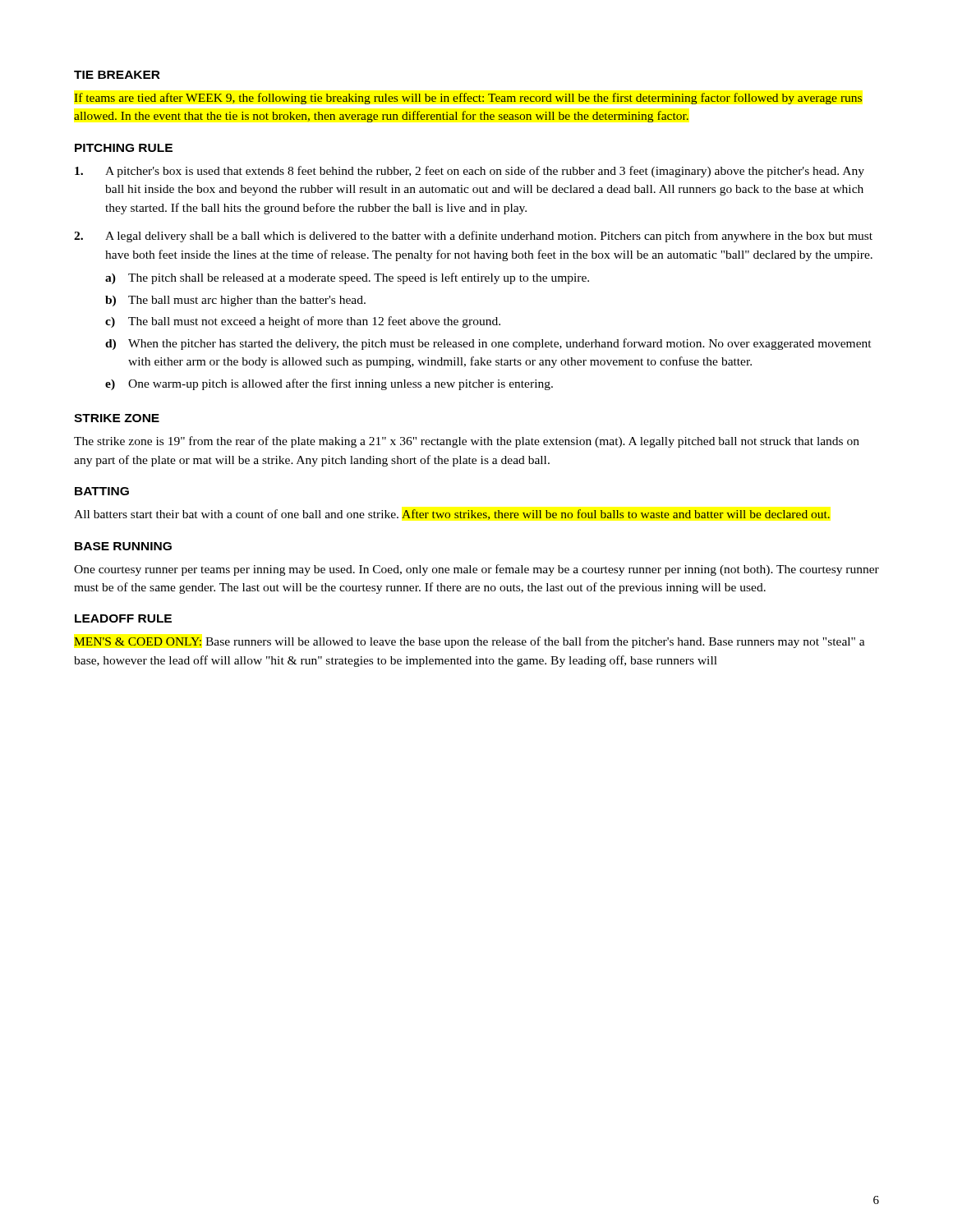The image size is (953, 1232).
Task: Find the element starting "The strike zone is 19""
Action: (467, 450)
